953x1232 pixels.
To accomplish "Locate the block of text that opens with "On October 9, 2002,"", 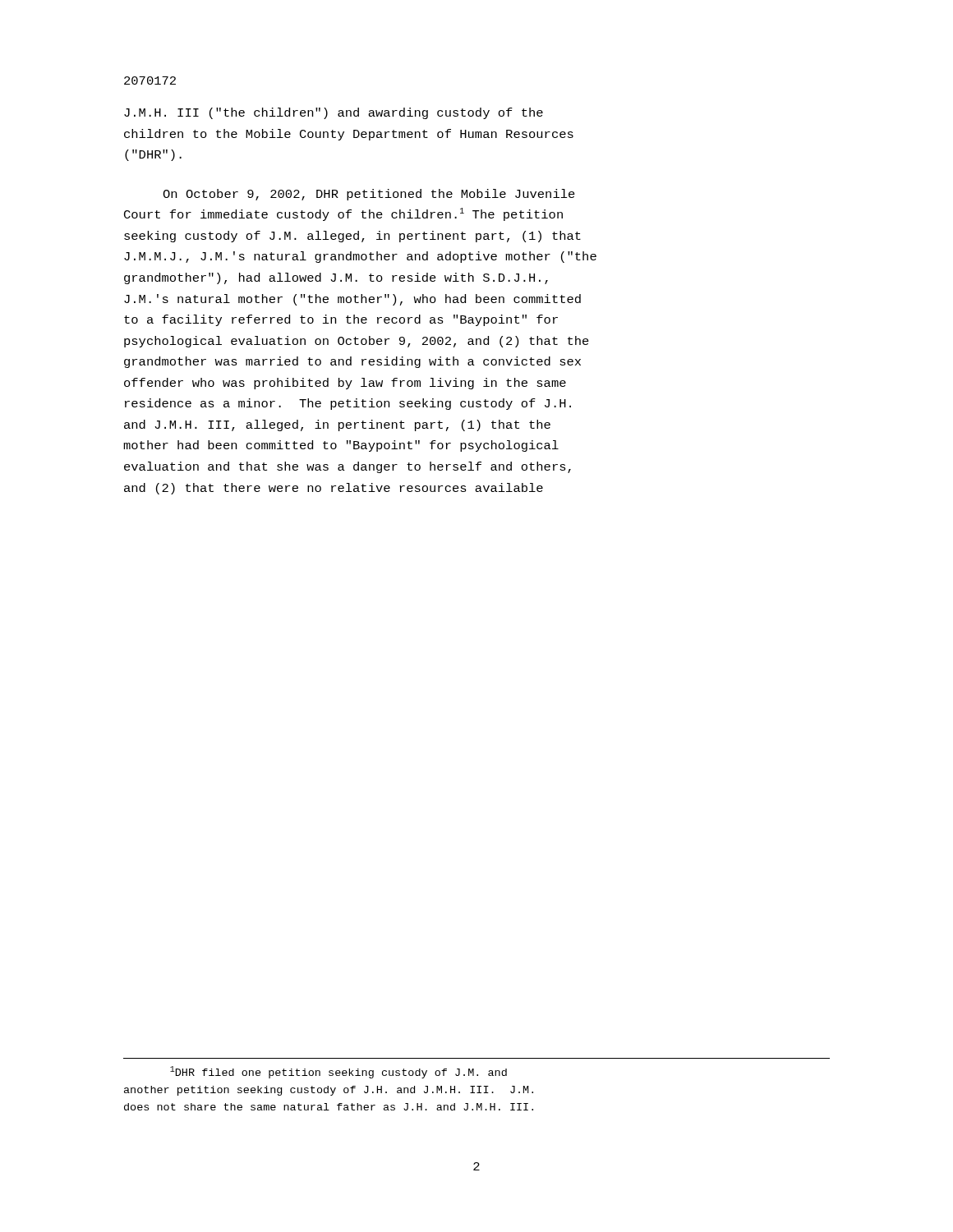I will pos(360,341).
